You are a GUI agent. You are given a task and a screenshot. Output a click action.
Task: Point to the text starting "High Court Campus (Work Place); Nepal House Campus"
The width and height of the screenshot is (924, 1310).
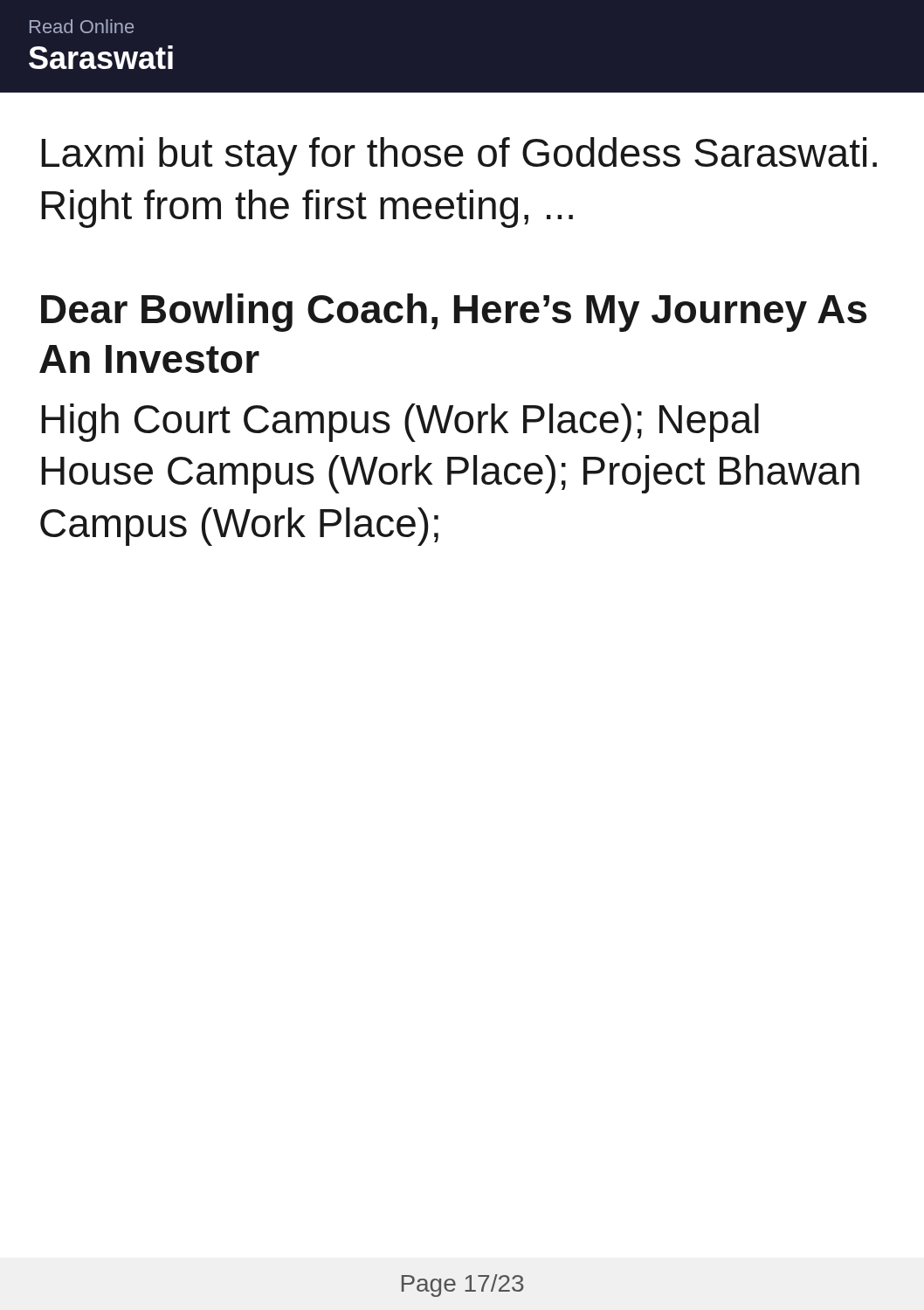pyautogui.click(x=450, y=471)
